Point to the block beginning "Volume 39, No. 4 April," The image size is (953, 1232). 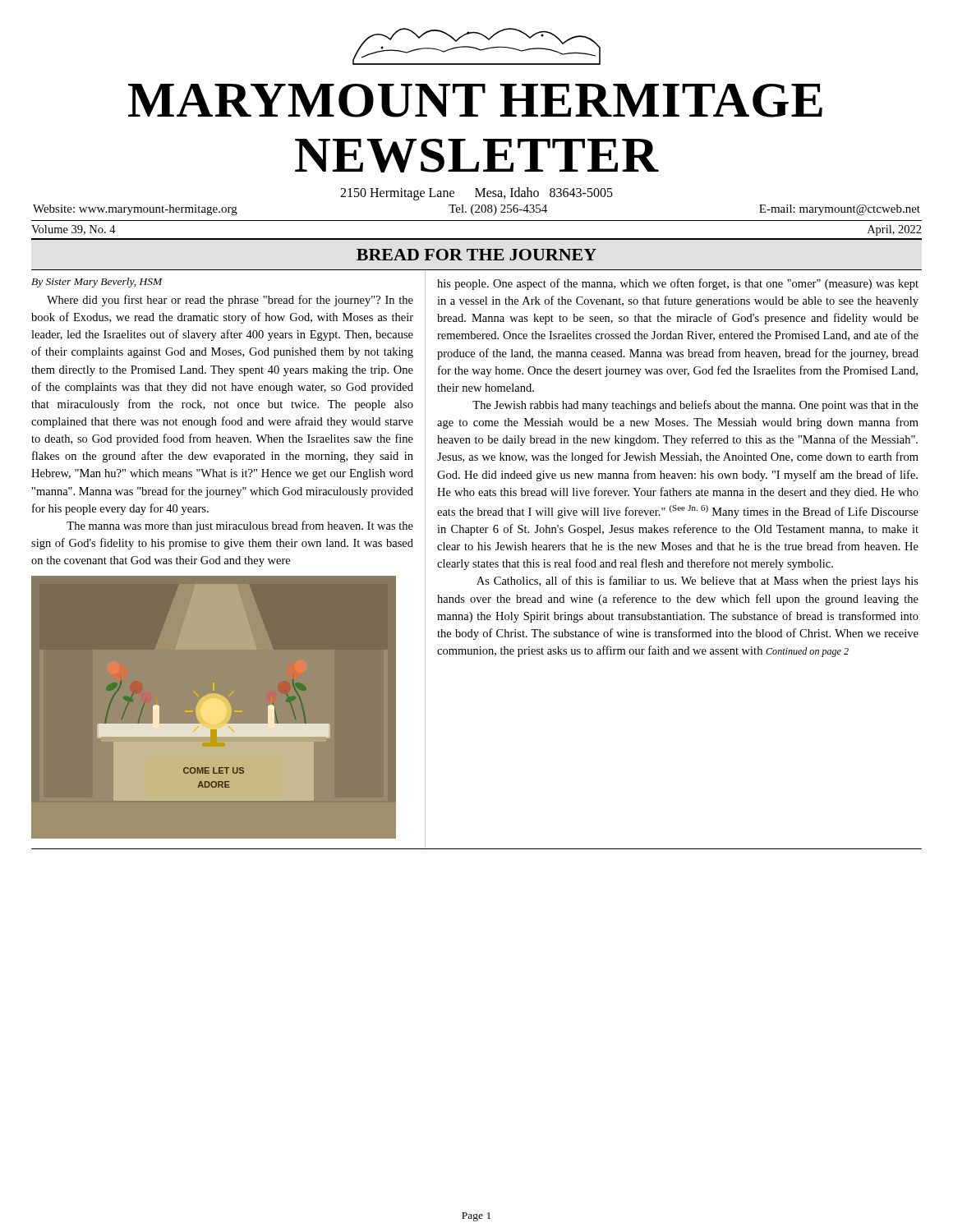click(476, 229)
